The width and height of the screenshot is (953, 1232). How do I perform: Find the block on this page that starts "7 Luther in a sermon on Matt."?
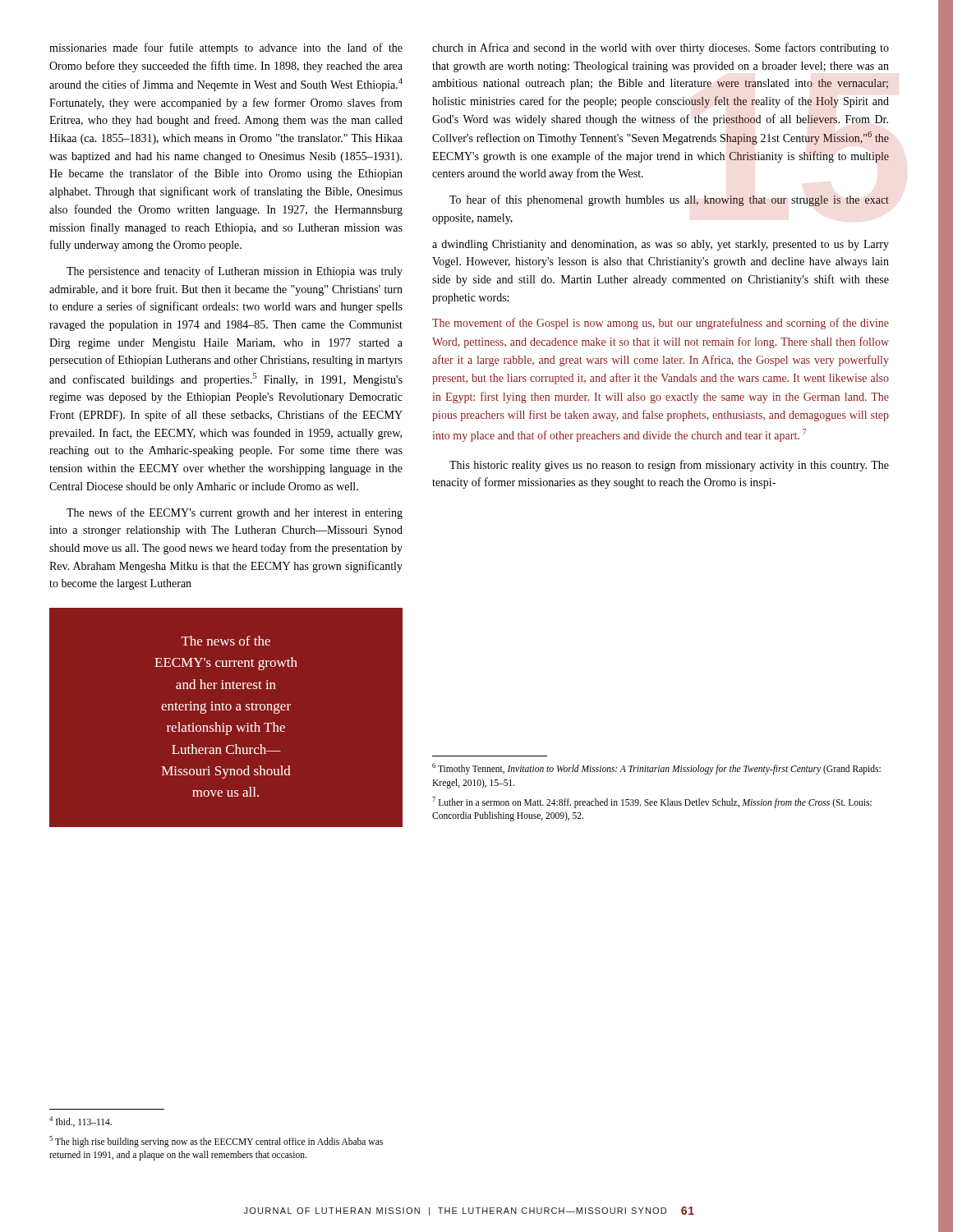coord(661,808)
